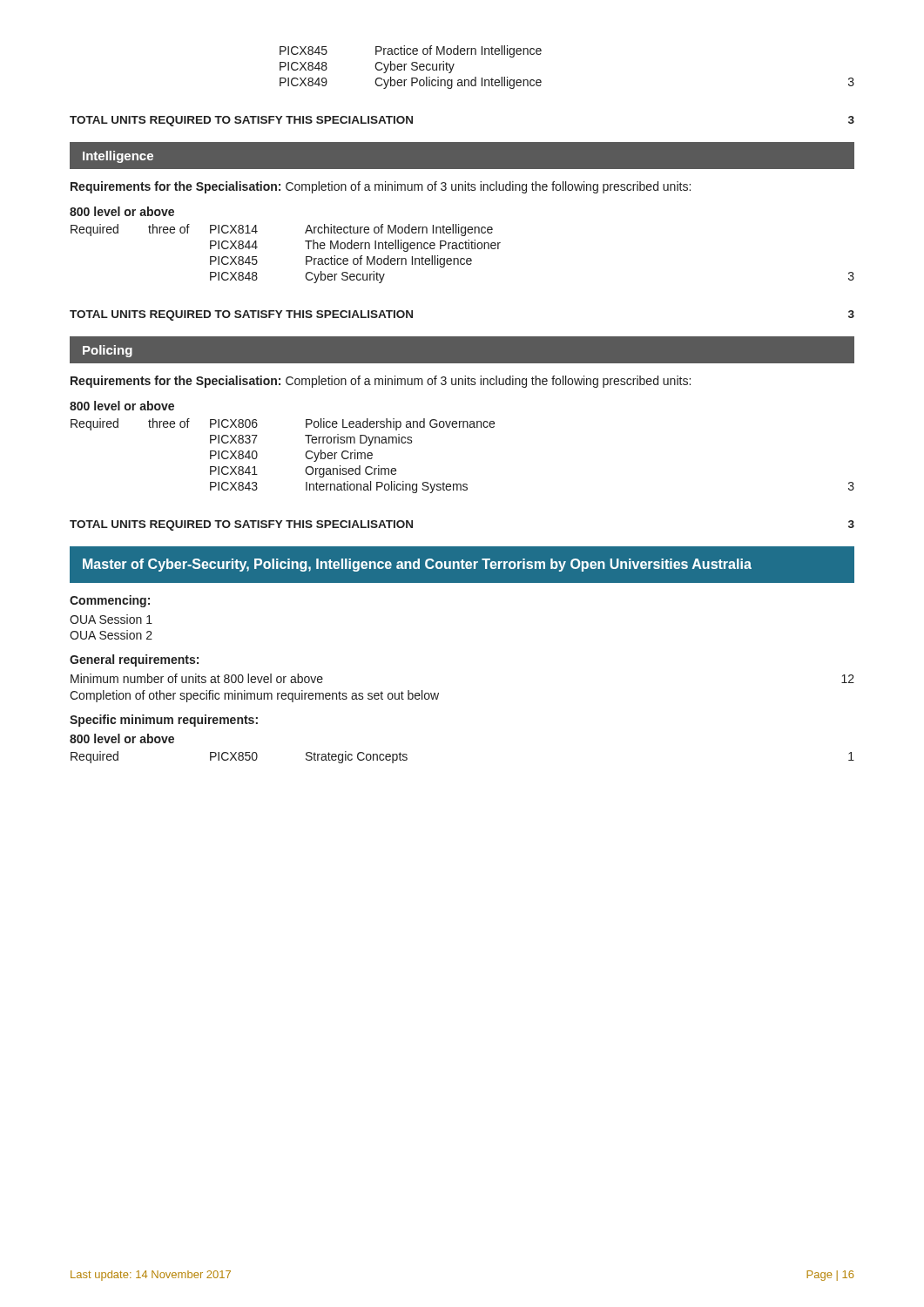924x1307 pixels.
Task: Click where it says "PICX841 Organised Crime"
Action: click(303, 471)
